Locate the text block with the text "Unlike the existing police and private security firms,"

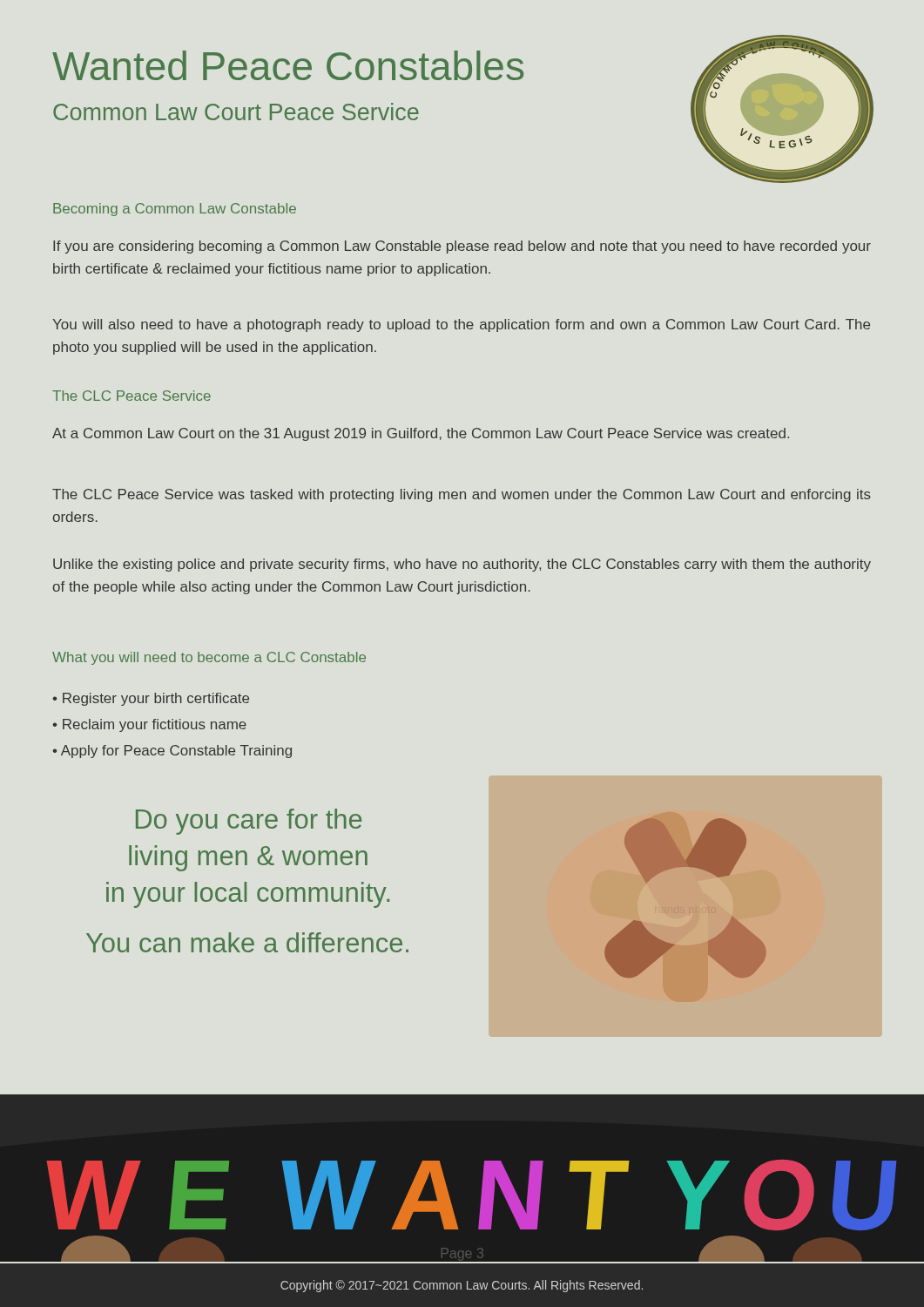pos(462,576)
